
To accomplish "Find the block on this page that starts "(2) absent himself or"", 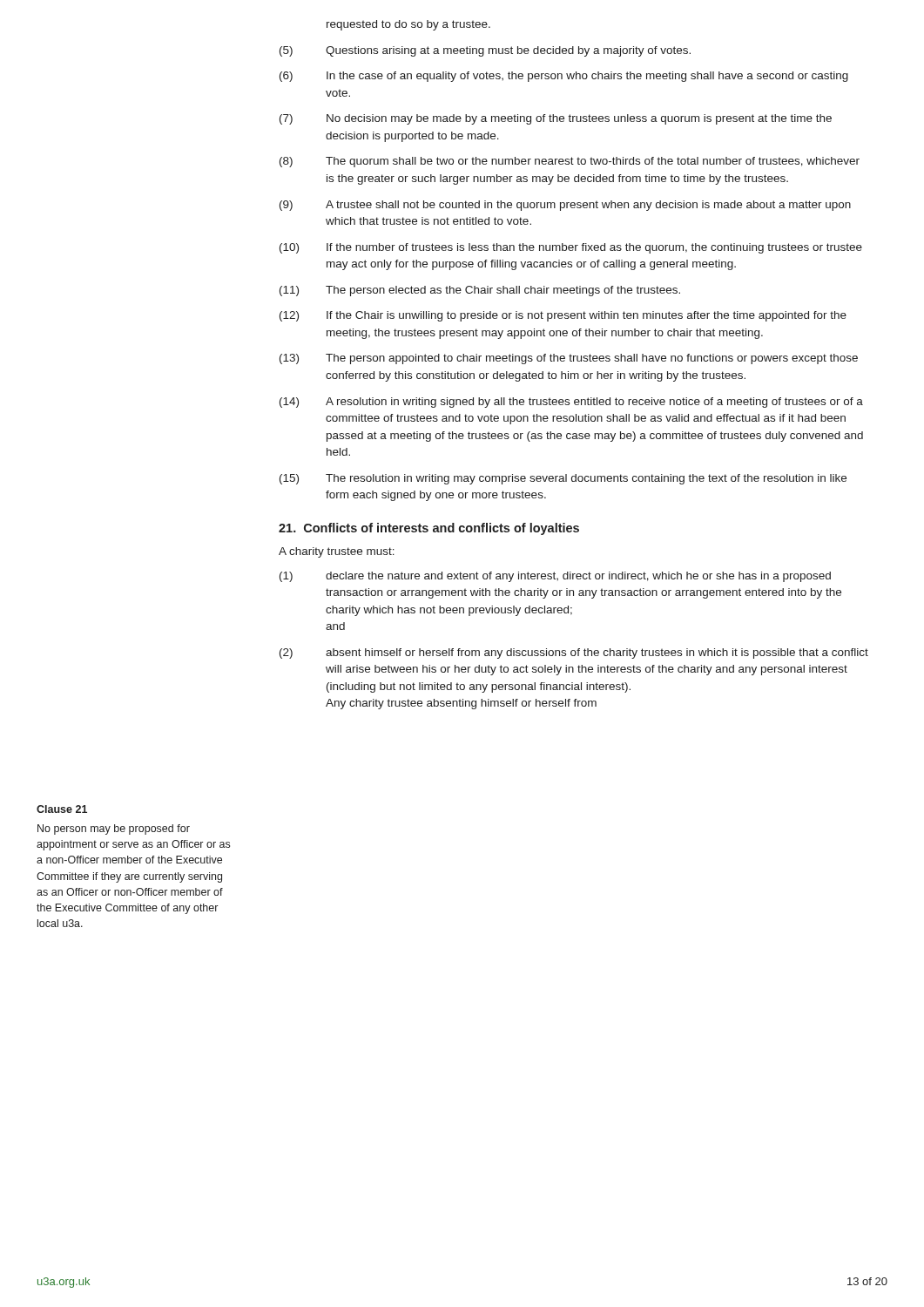I will tap(575, 678).
